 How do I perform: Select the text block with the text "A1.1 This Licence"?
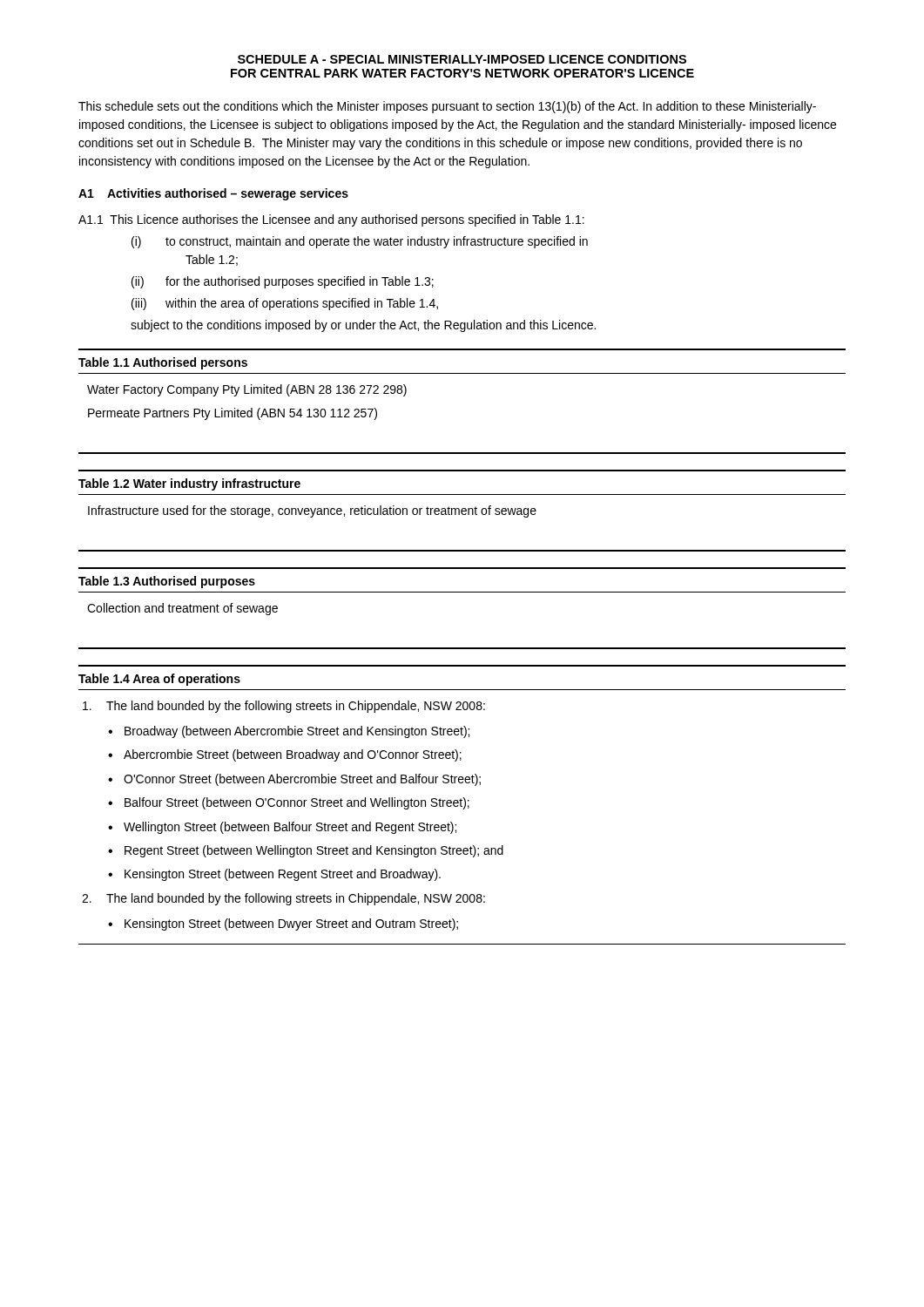pyautogui.click(x=331, y=220)
